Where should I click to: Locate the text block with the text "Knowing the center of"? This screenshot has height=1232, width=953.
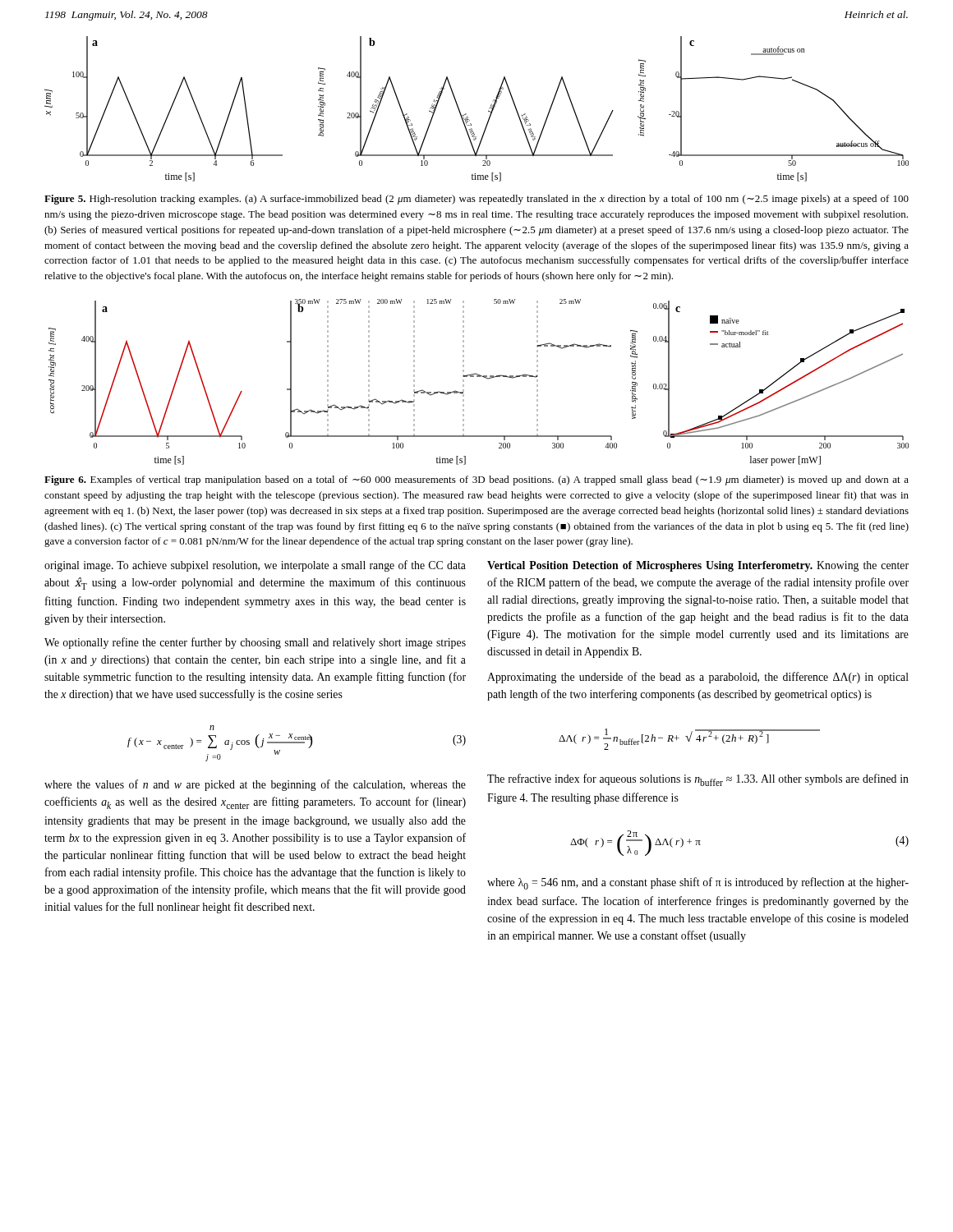[698, 609]
